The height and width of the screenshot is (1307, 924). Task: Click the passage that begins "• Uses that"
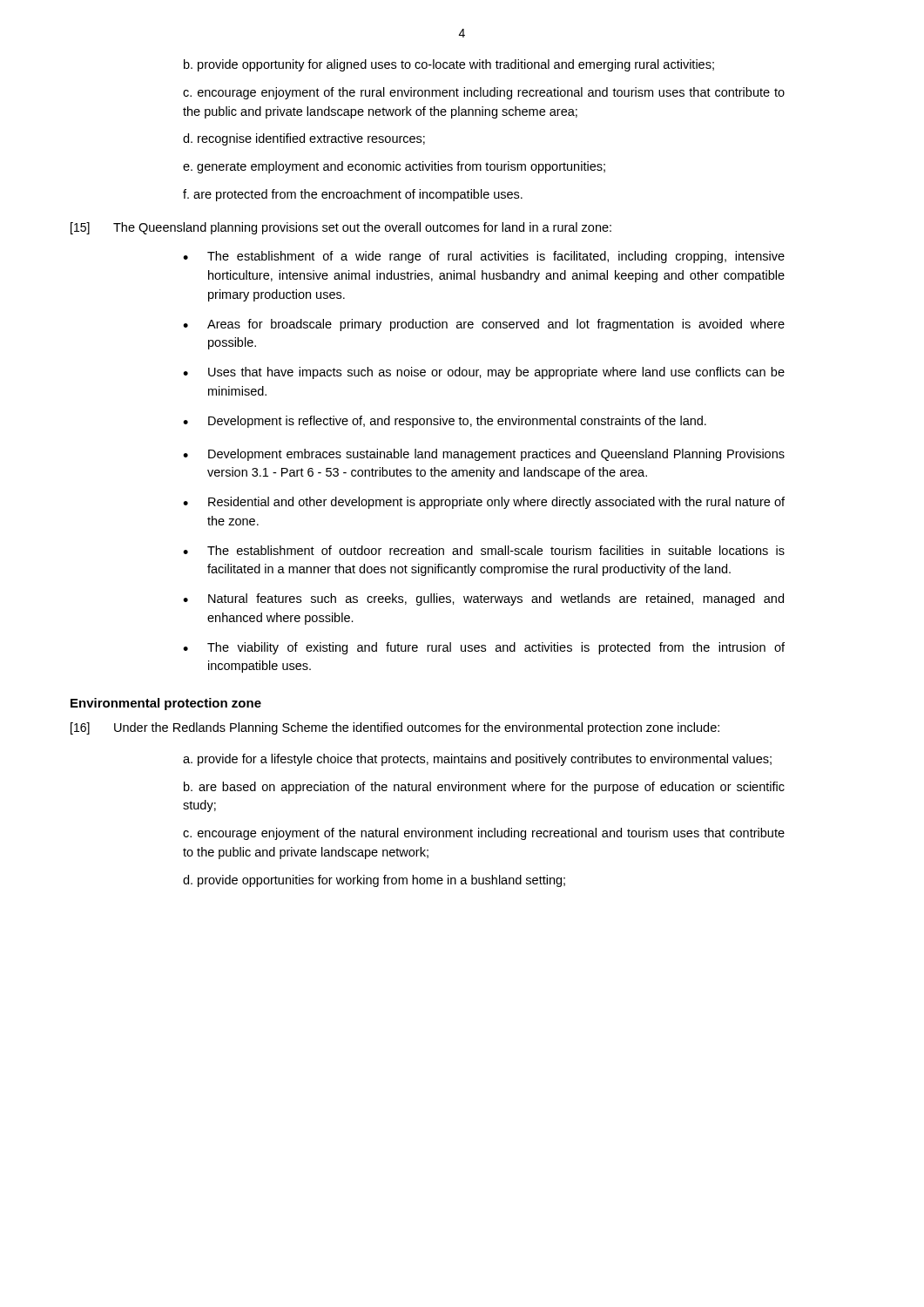click(x=484, y=382)
